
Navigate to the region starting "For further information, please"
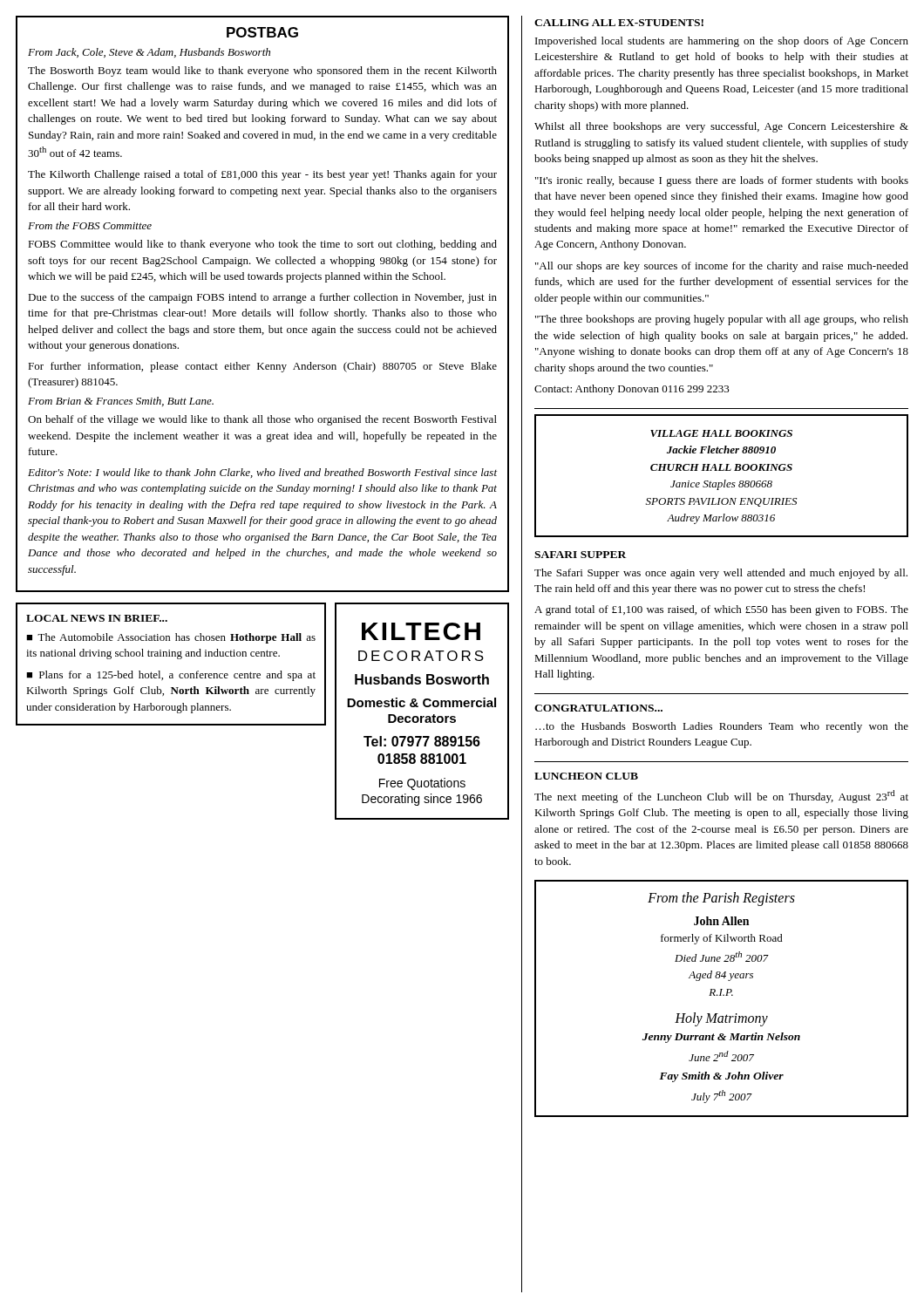pyautogui.click(x=262, y=373)
